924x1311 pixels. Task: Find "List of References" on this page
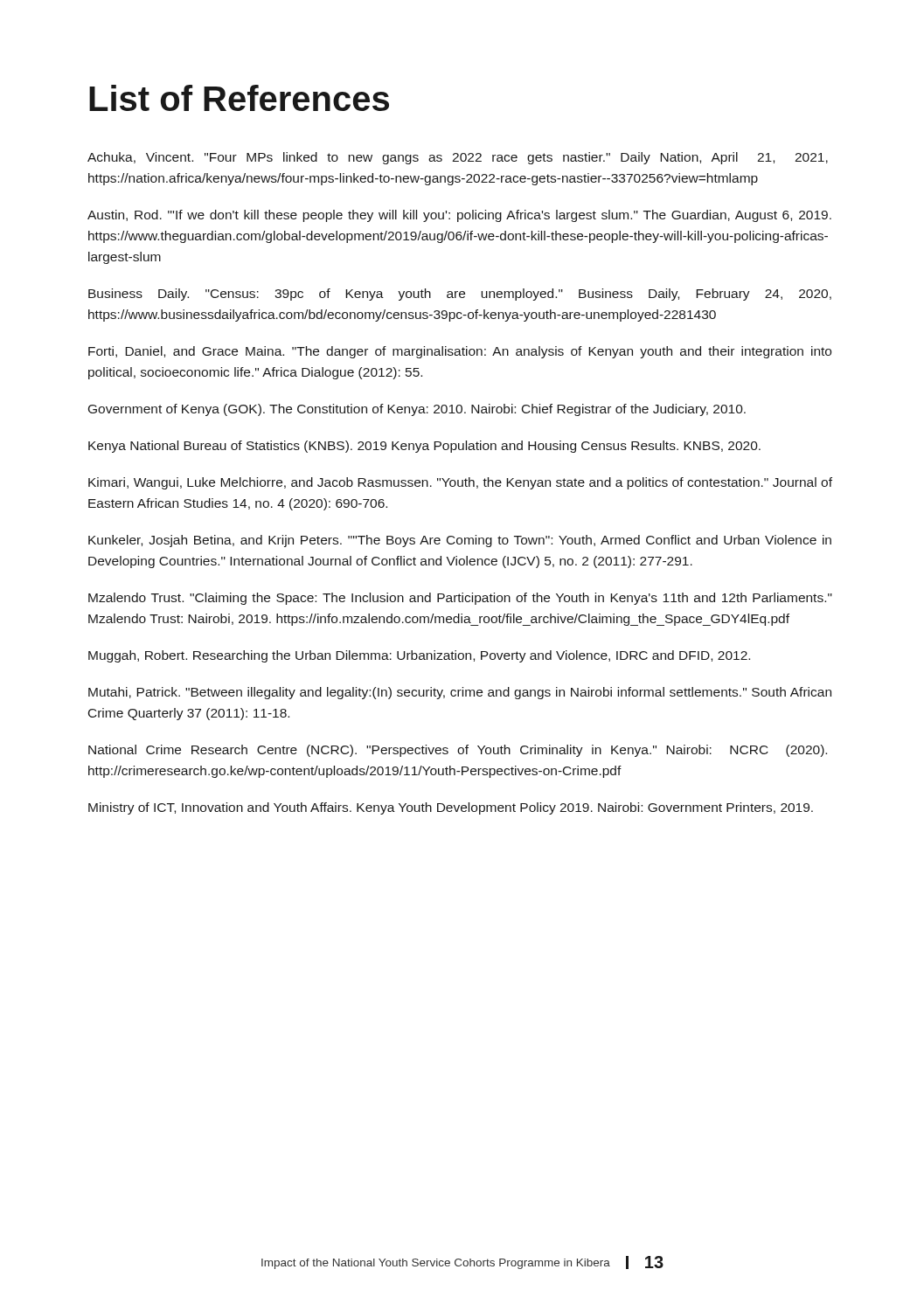[239, 99]
